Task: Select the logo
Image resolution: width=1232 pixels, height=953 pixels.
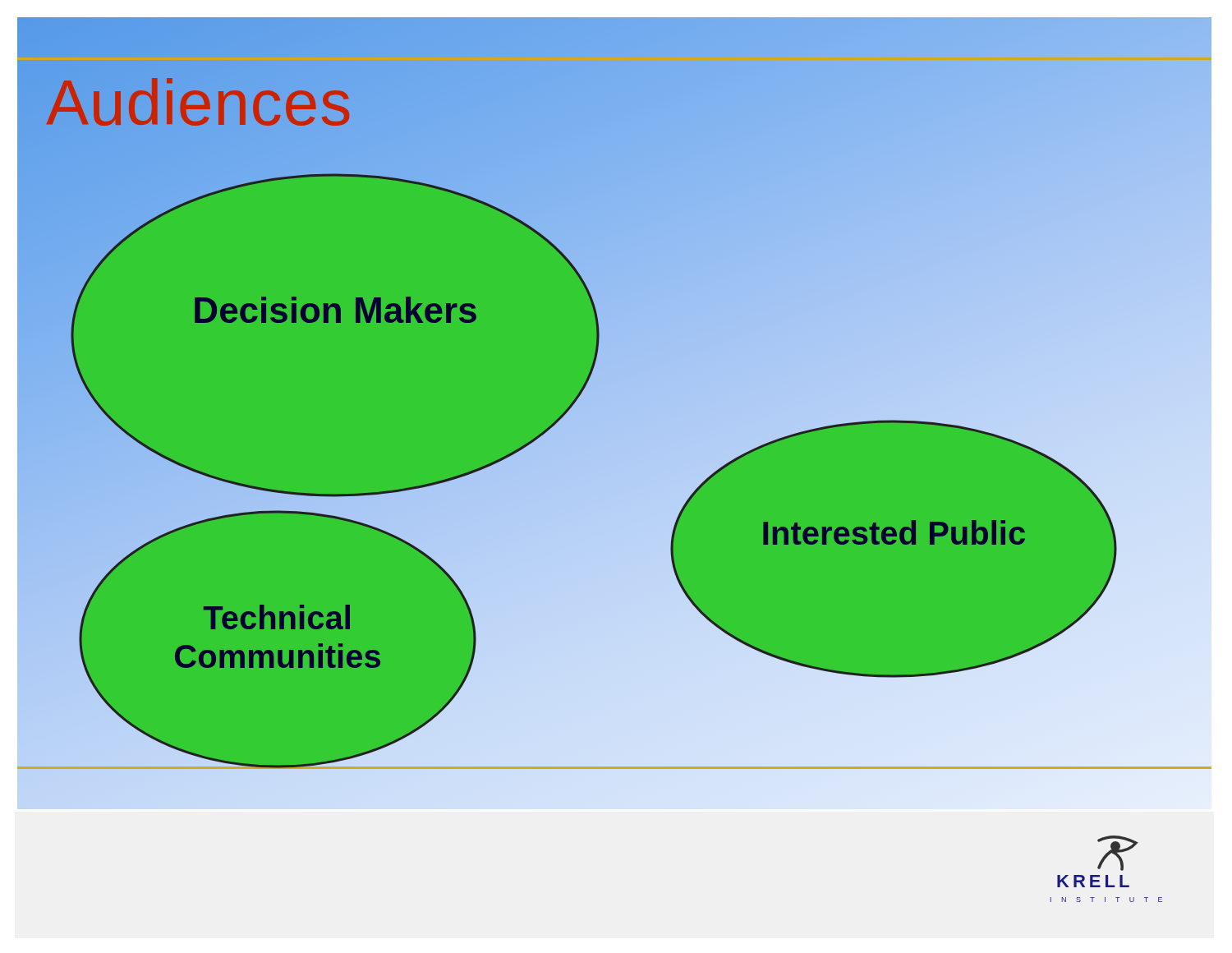Action: (1099, 871)
